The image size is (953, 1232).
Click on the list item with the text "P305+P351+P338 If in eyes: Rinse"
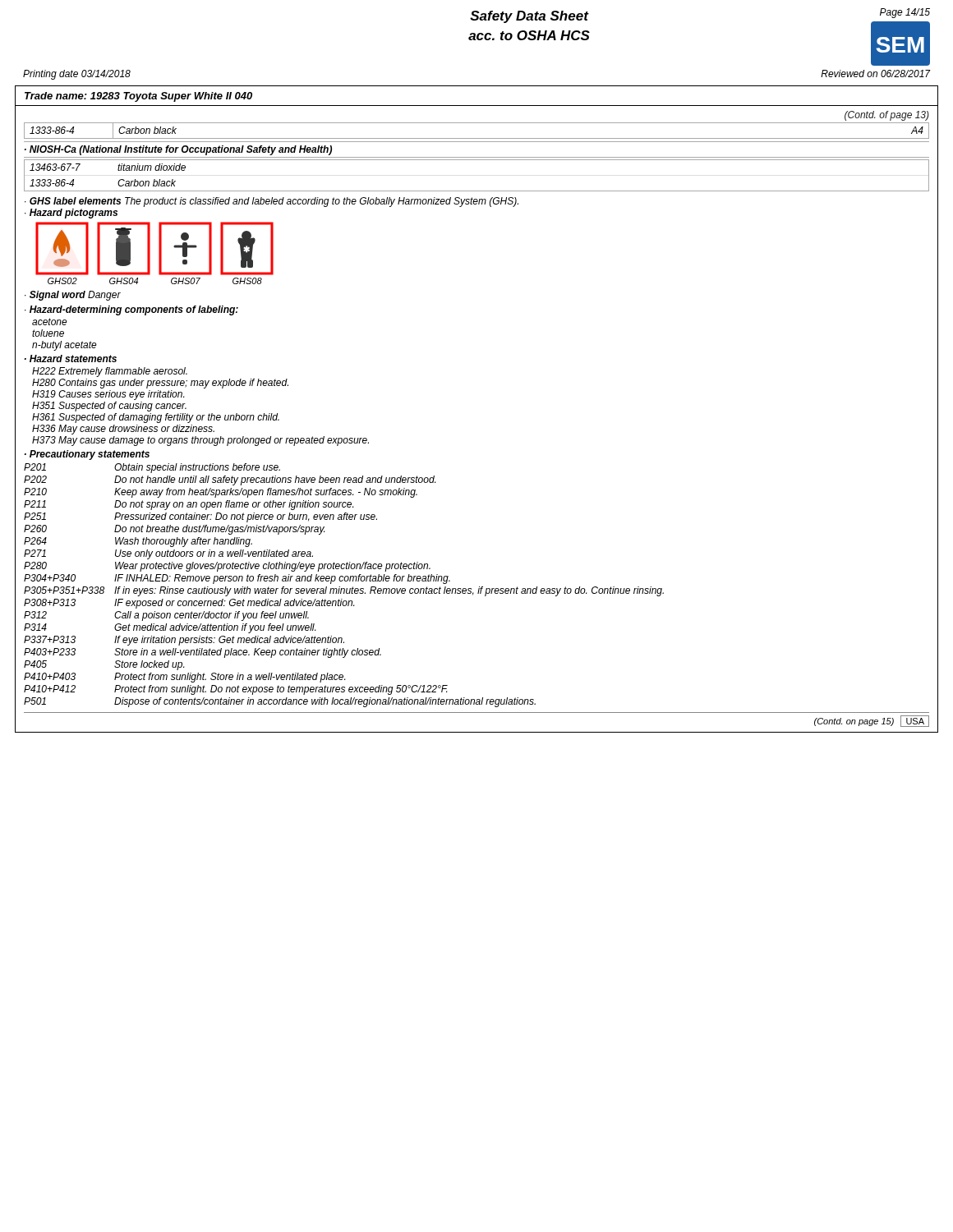344,591
